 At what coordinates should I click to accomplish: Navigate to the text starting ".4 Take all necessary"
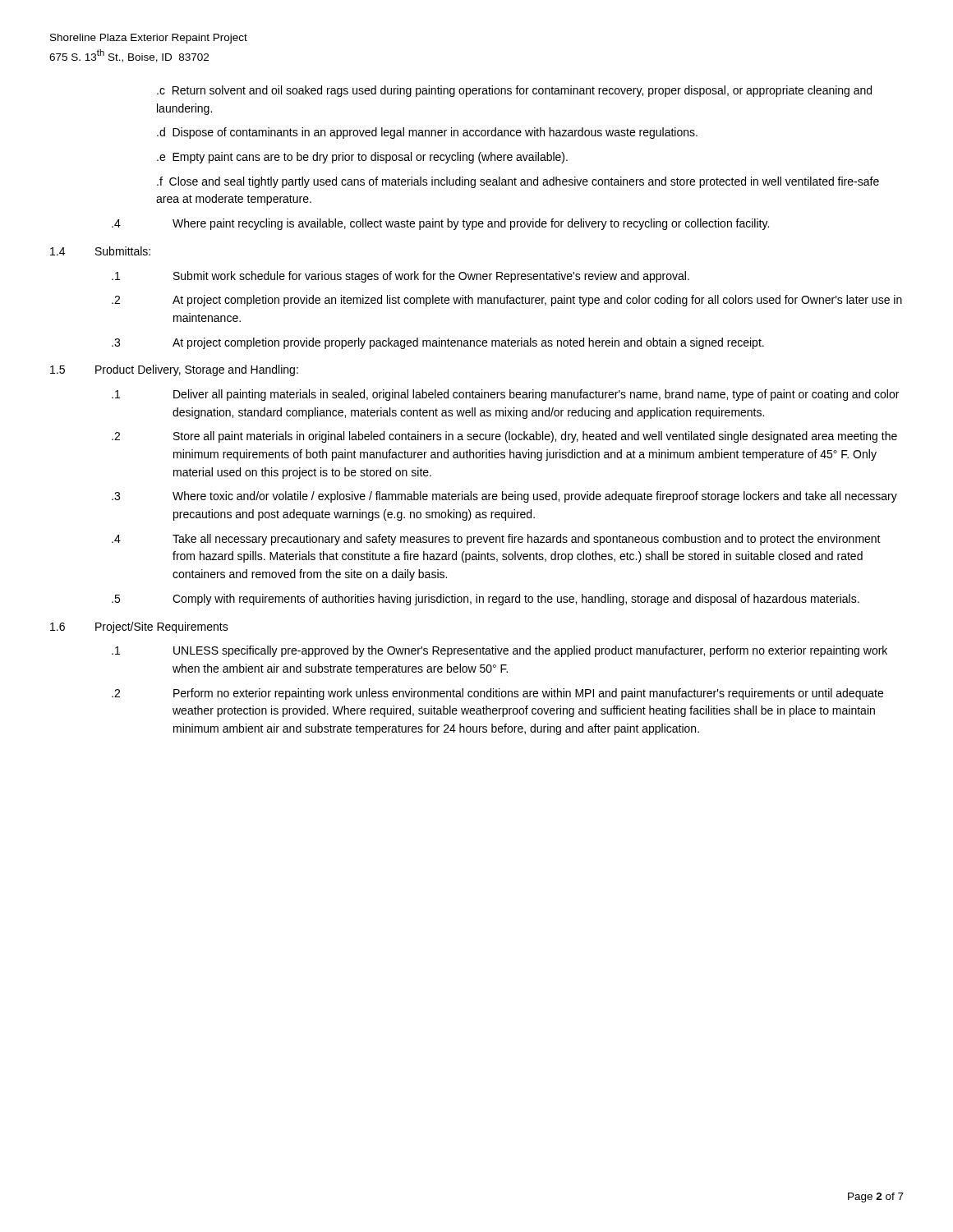476,557
